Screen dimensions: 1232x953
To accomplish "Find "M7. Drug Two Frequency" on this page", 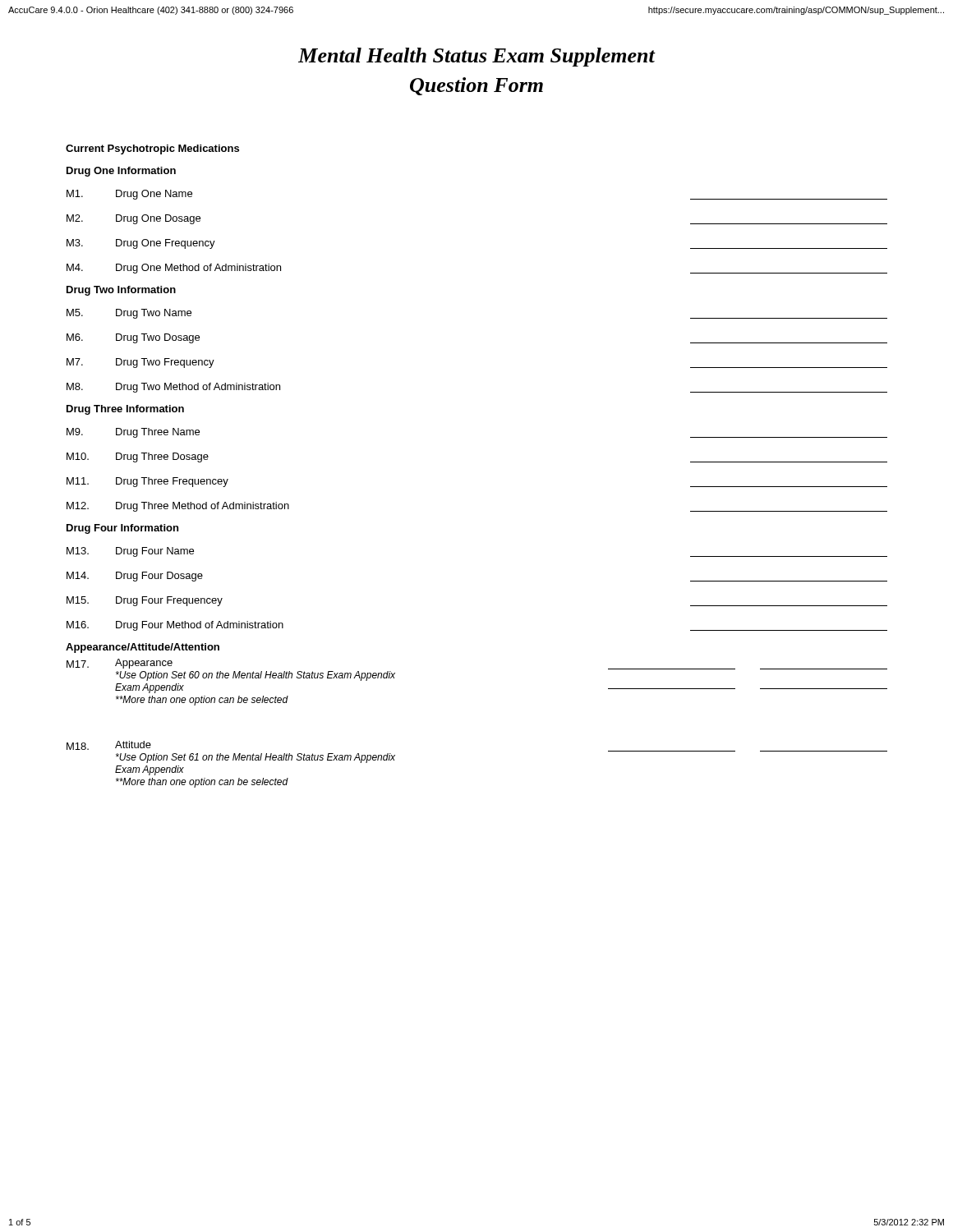I will point(167,362).
